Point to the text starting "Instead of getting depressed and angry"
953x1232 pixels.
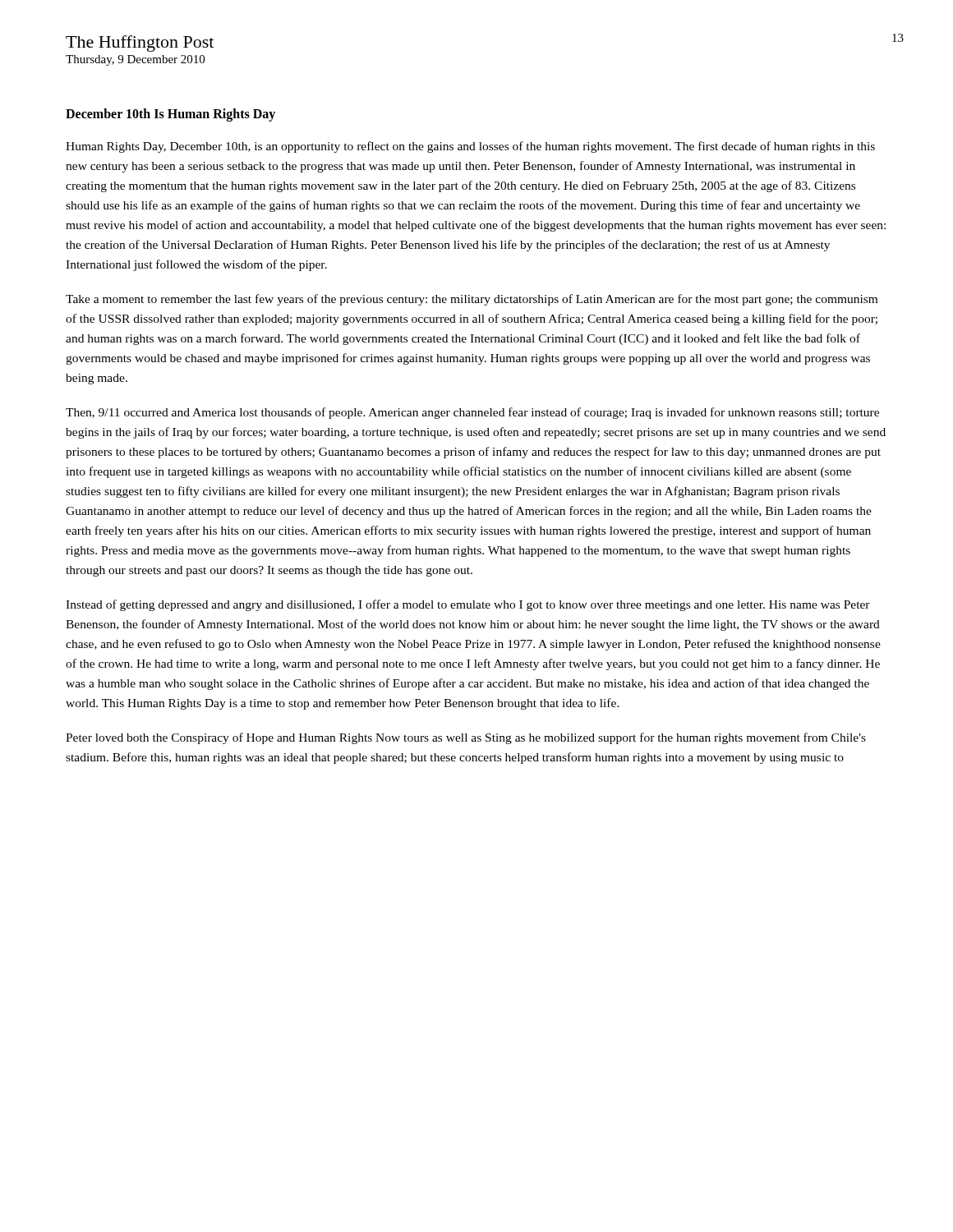pyautogui.click(x=473, y=654)
